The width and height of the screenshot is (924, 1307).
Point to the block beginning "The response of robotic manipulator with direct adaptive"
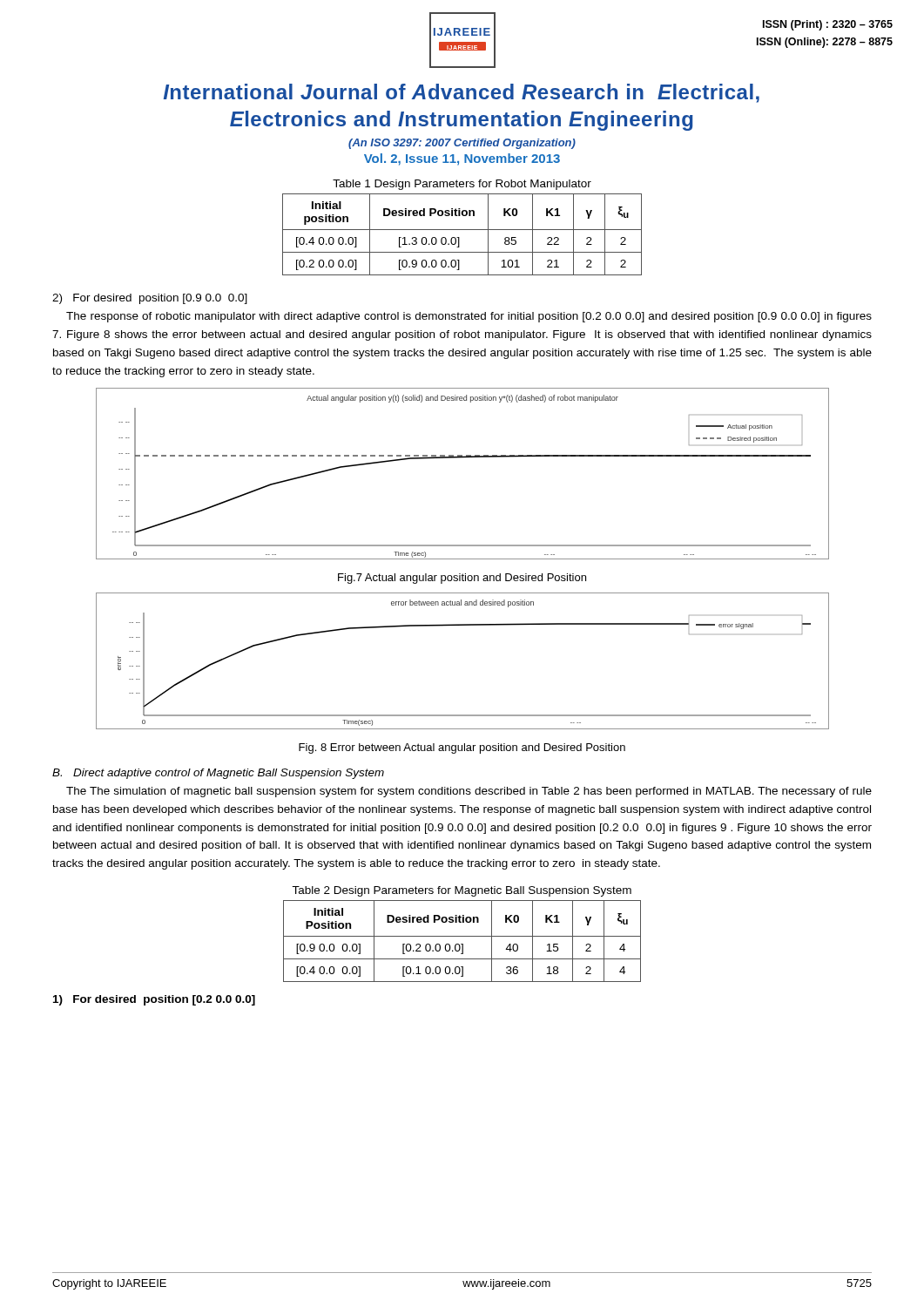point(462,343)
